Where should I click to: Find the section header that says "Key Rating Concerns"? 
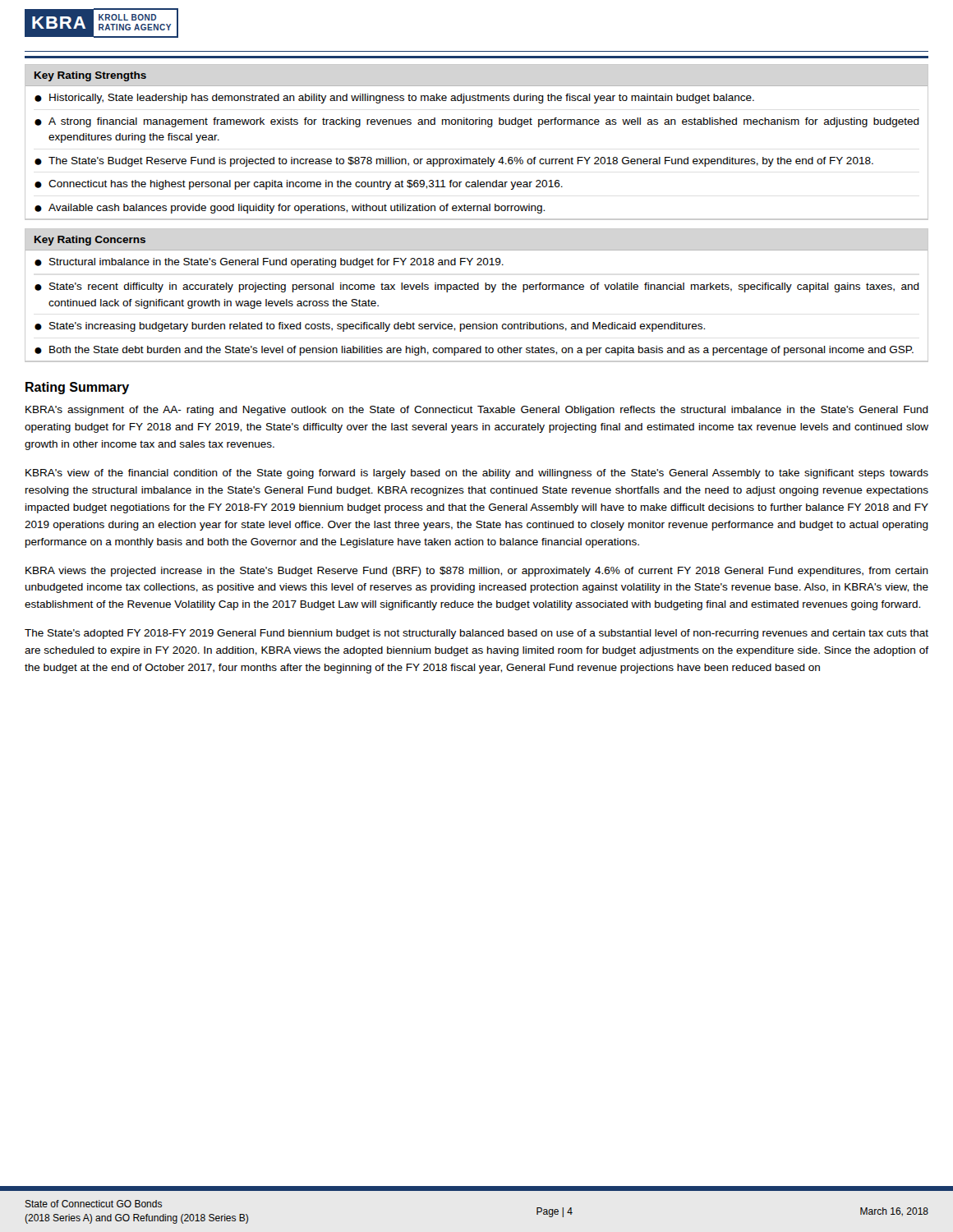90,240
